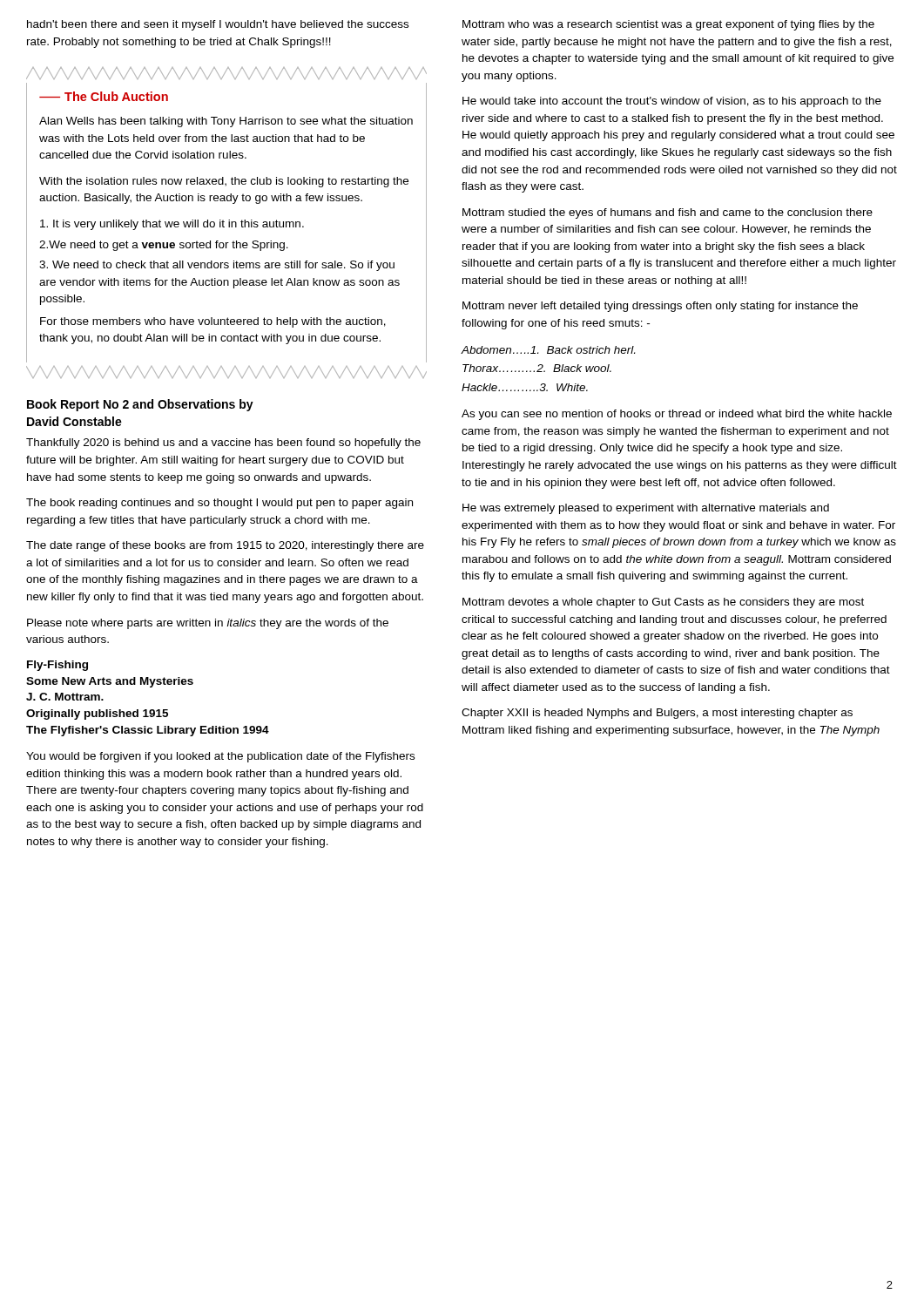924x1307 pixels.
Task: Where is the passage that starts "Mottram studied the eyes of humans and fish"?
Action: (679, 246)
